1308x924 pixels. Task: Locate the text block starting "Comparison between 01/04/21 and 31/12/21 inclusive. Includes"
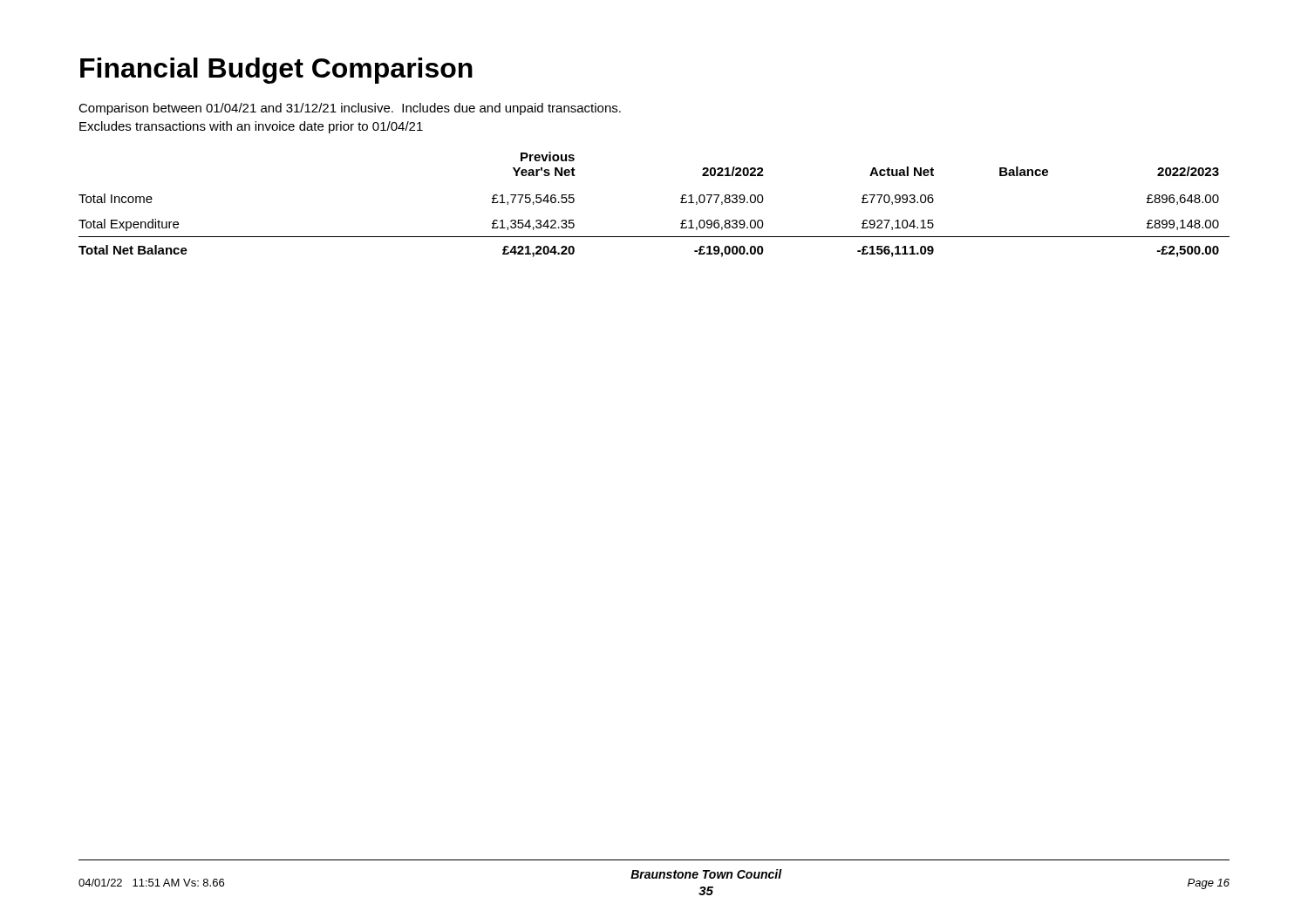350,108
